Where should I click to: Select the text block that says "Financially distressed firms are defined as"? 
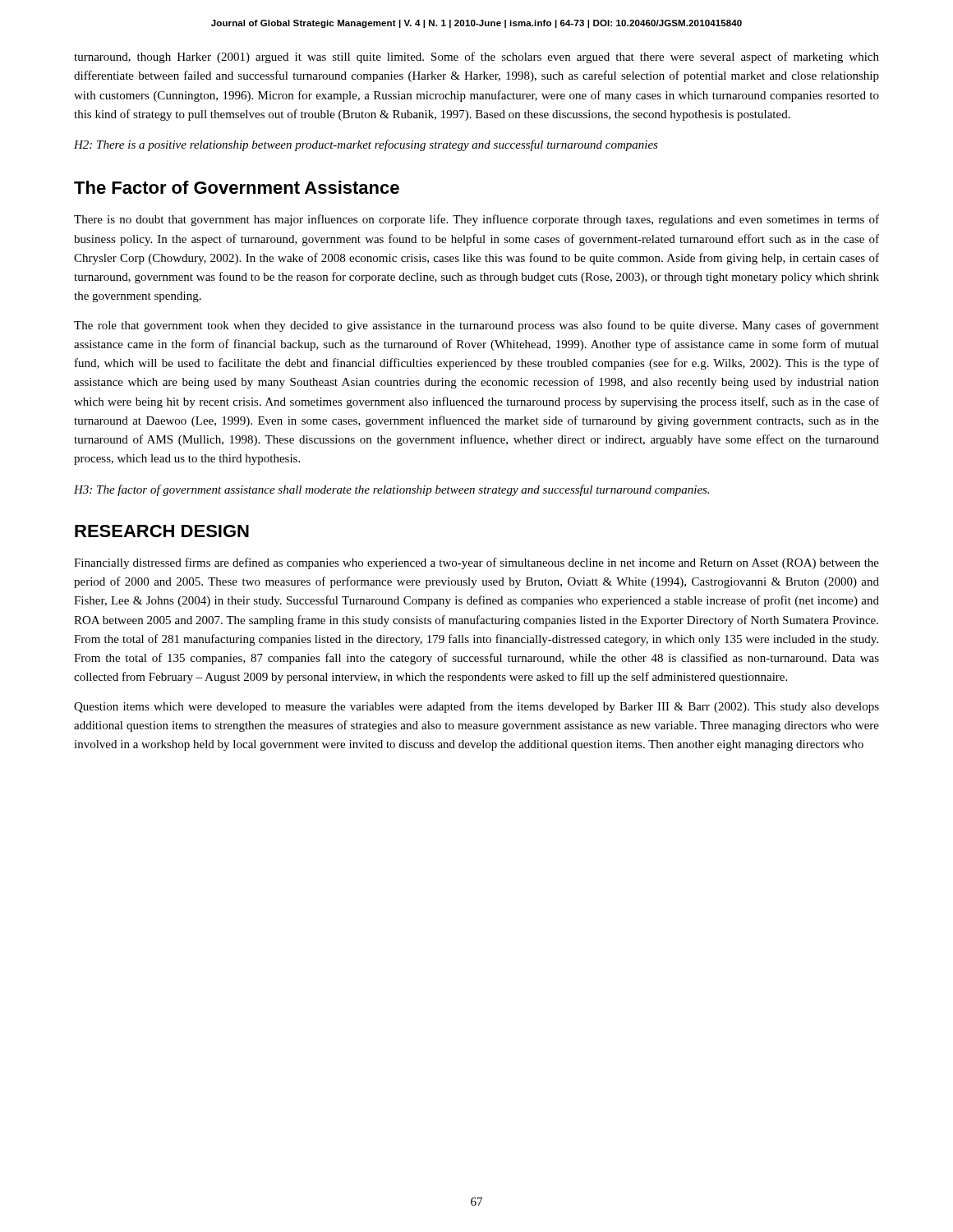(x=476, y=620)
